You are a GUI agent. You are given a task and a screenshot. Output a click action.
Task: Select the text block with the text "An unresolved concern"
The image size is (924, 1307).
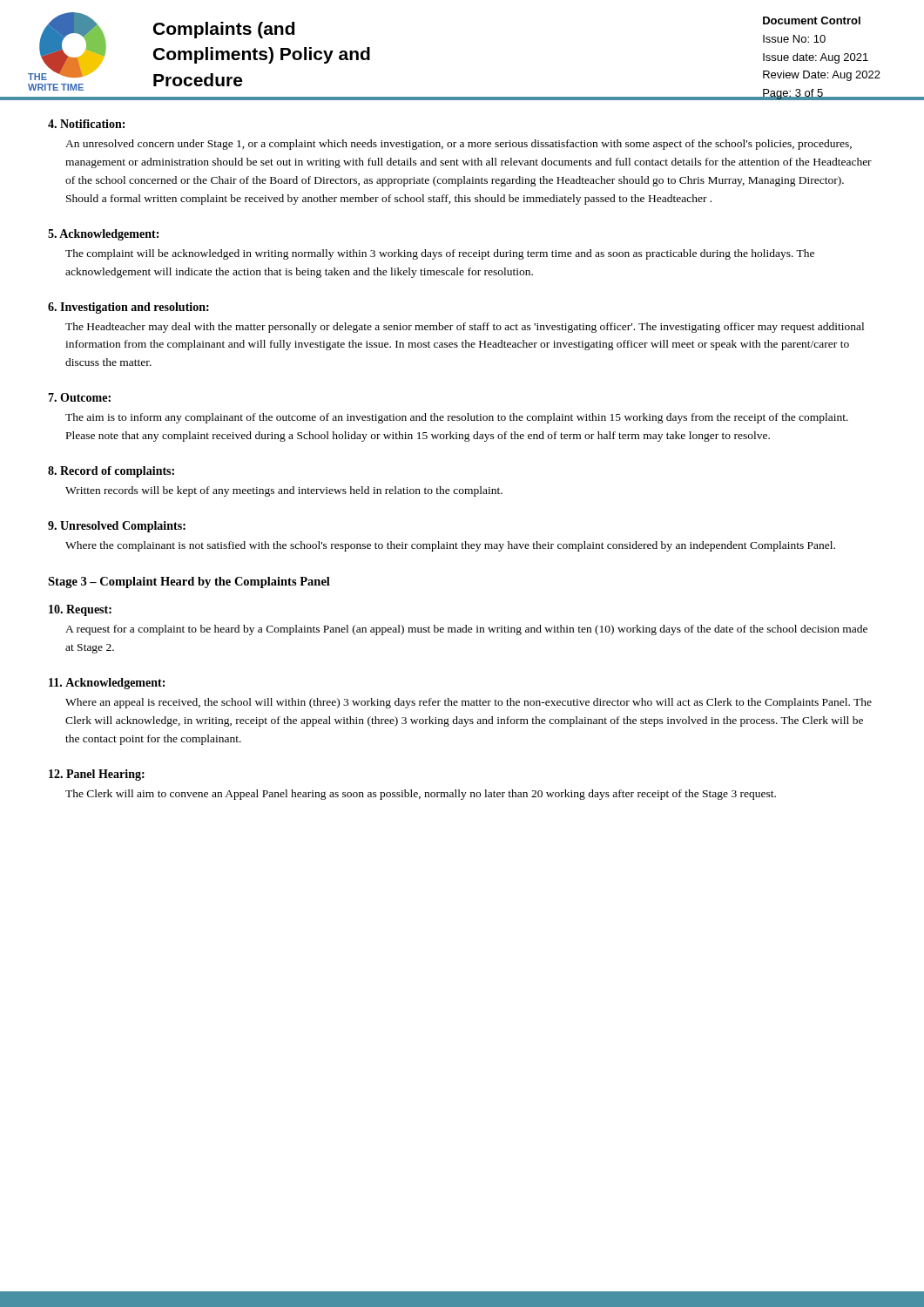(x=468, y=171)
